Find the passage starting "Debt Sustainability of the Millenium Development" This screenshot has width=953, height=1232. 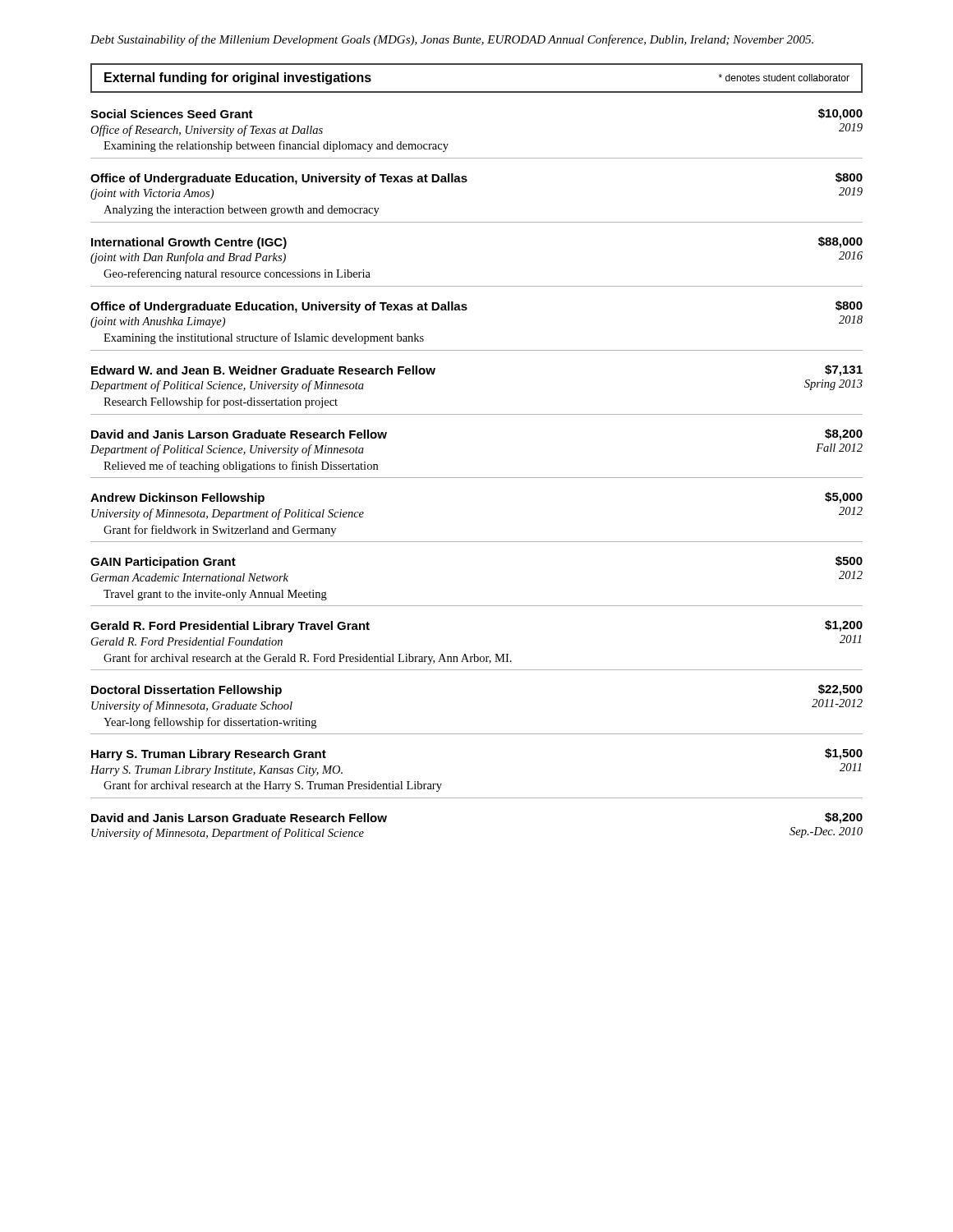[x=476, y=40]
